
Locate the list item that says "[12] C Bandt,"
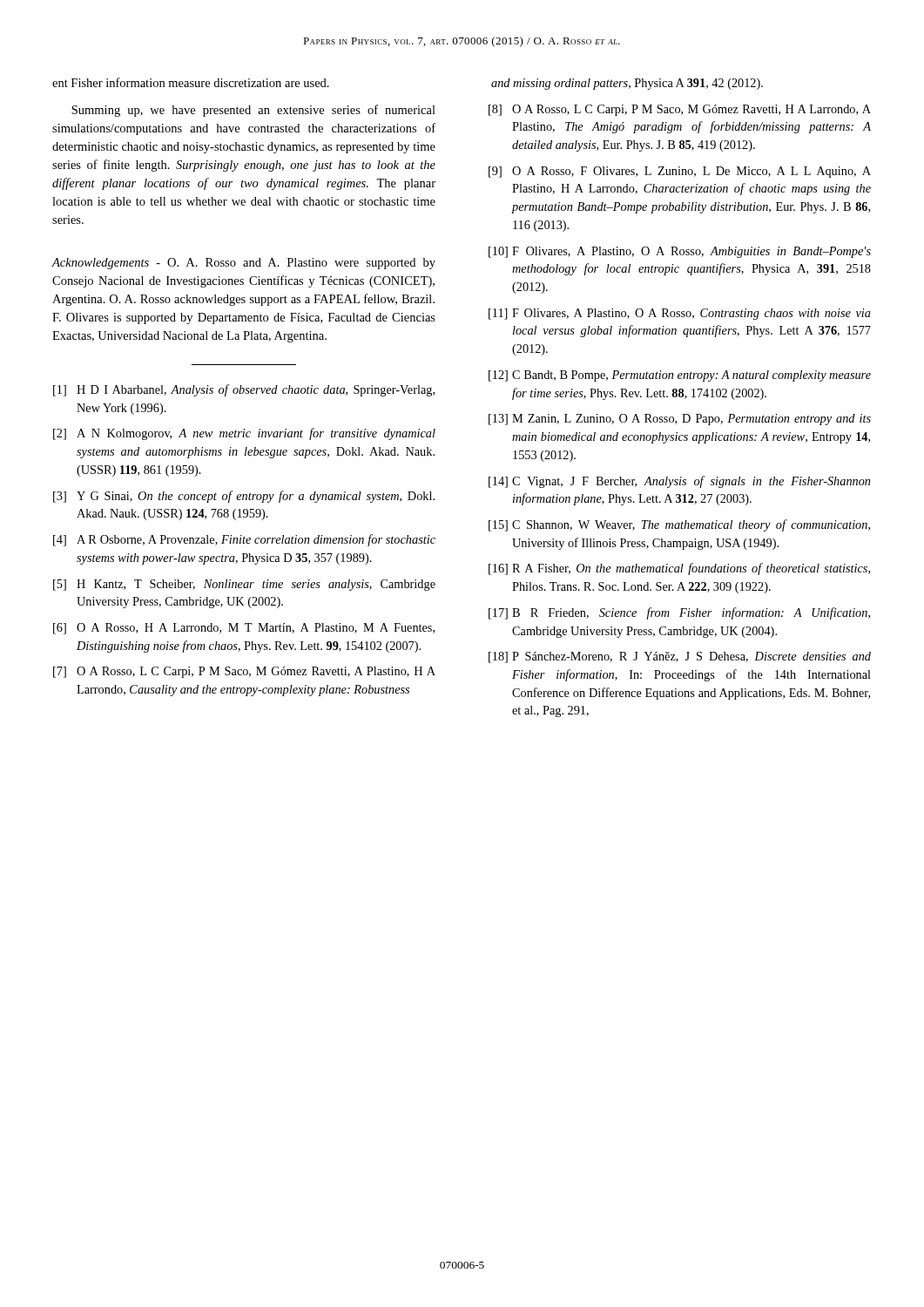click(x=679, y=384)
